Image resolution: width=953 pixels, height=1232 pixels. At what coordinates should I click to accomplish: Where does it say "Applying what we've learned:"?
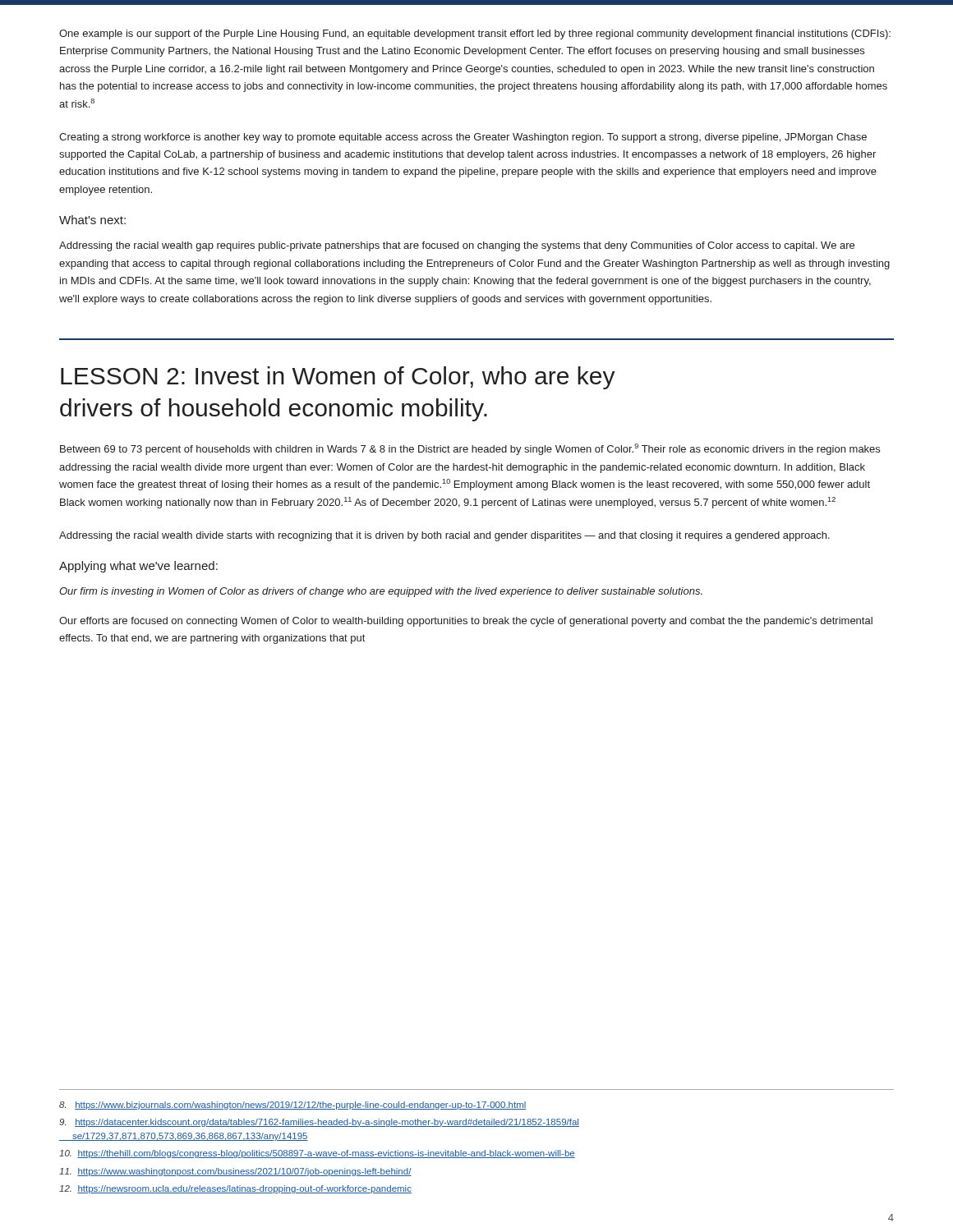coord(139,566)
